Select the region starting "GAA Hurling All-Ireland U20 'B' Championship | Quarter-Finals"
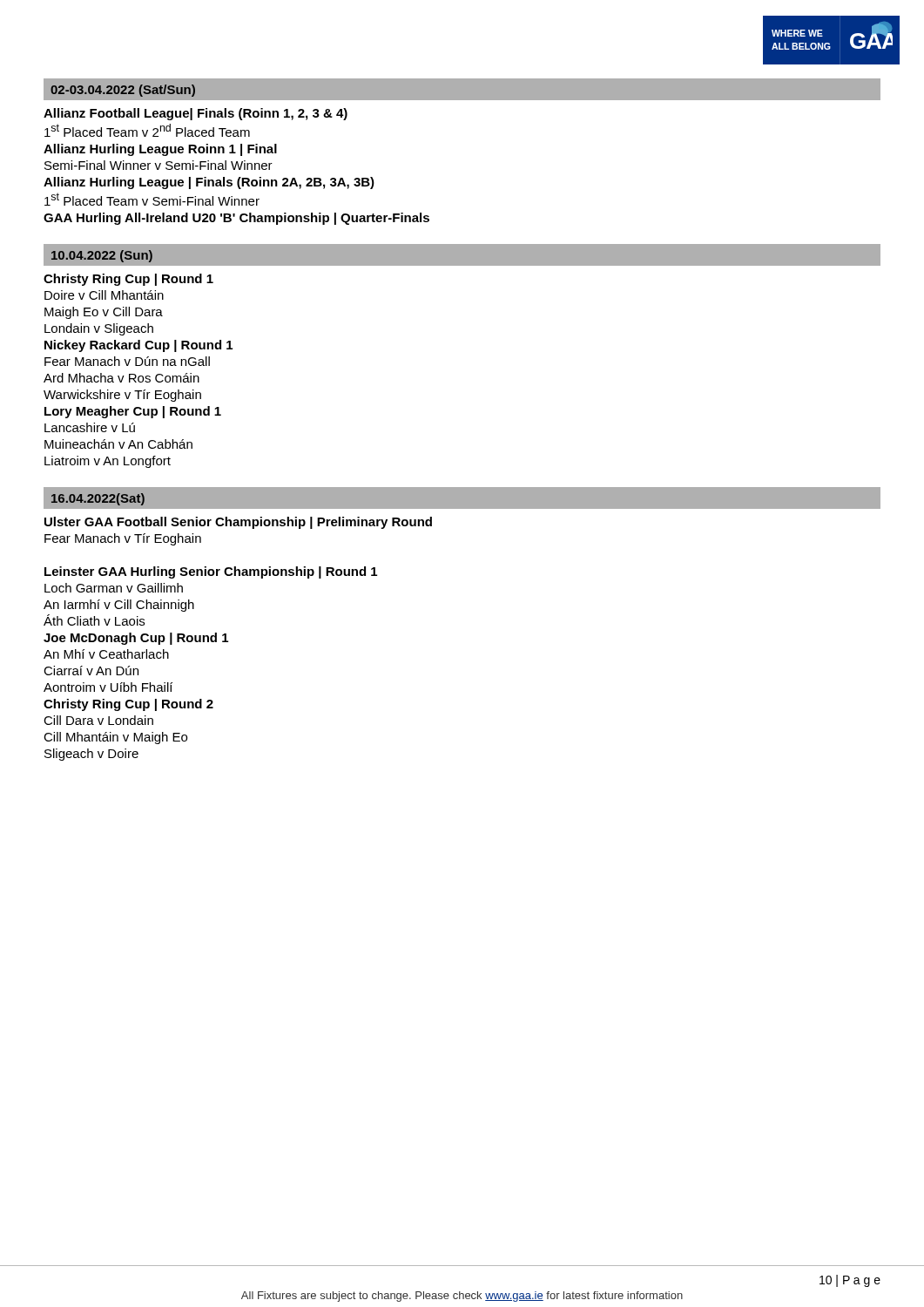This screenshot has height=1307, width=924. coord(237,217)
